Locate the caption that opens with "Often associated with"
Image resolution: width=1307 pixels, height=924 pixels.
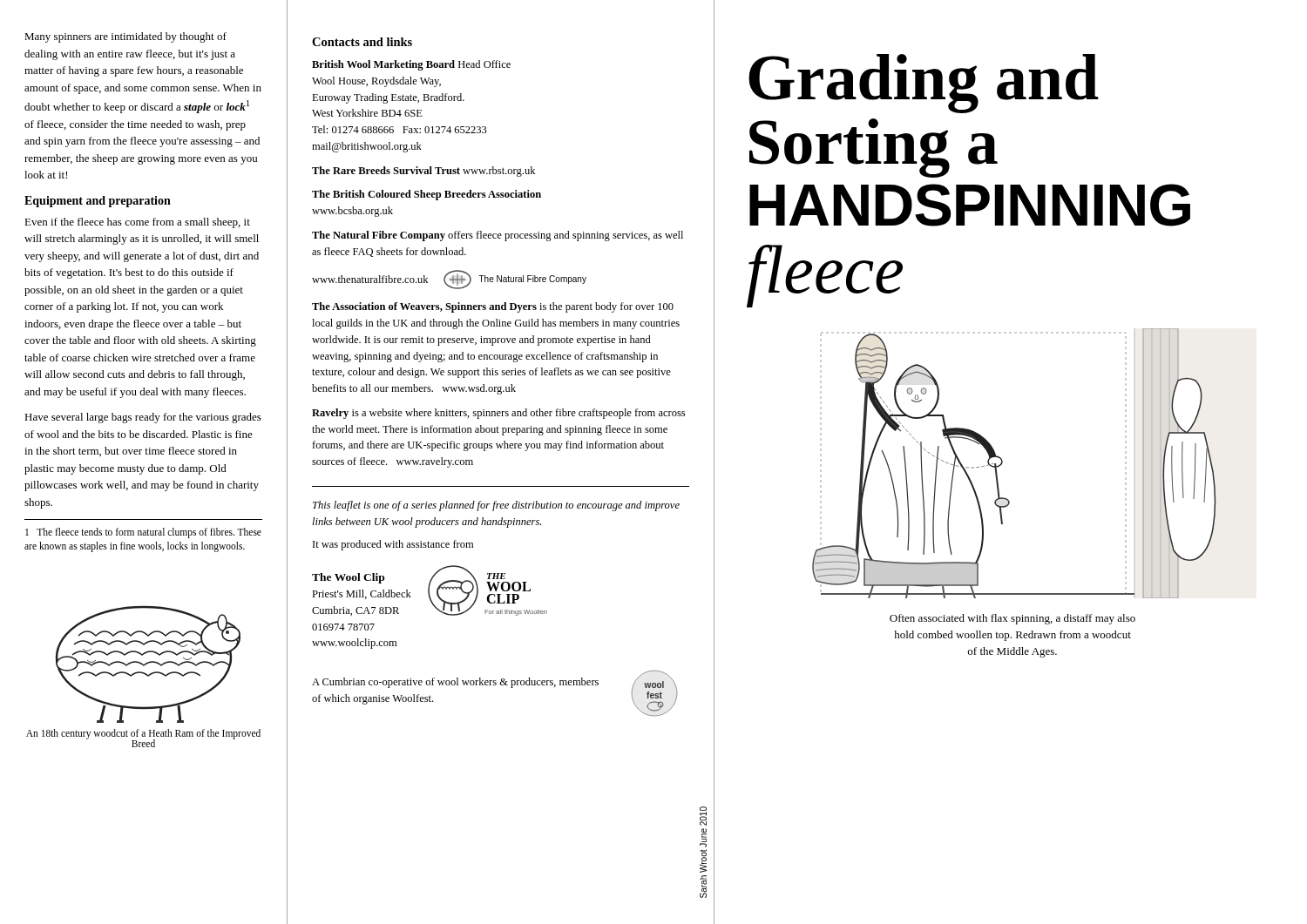pyautogui.click(x=1012, y=635)
